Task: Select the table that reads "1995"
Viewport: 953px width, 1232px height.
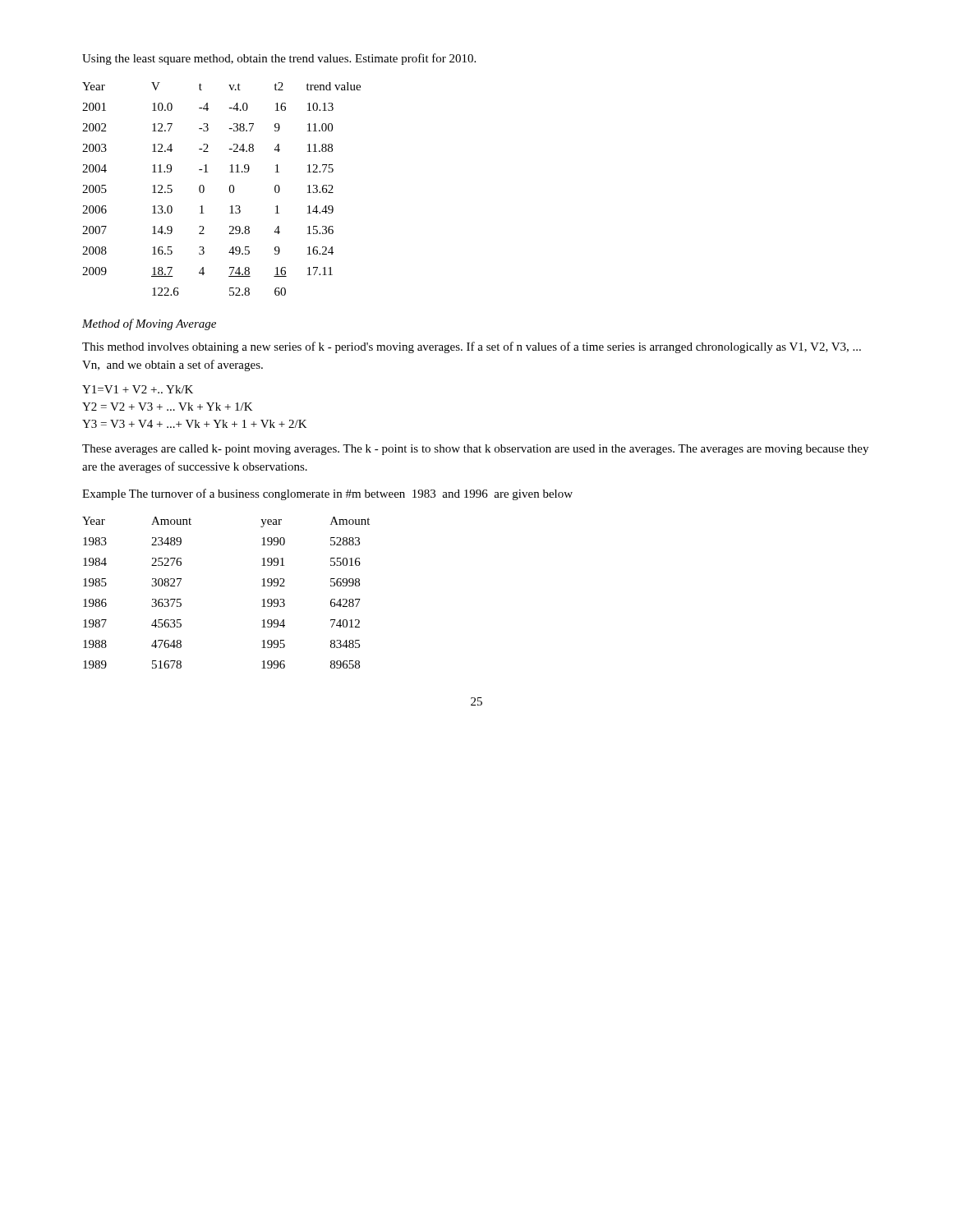Action: [x=476, y=593]
